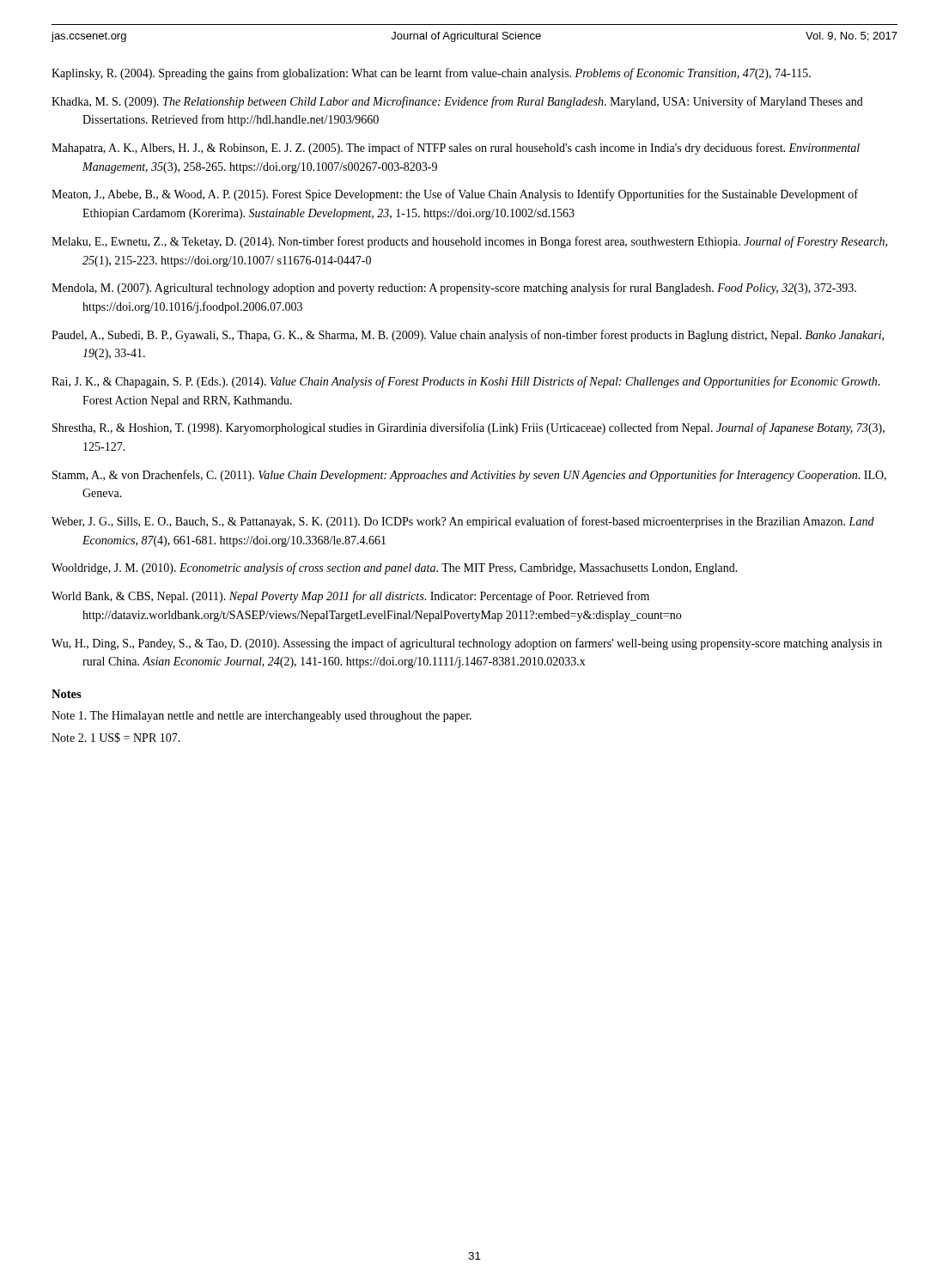Where is the passage that starts "Mahapatra, A. K., Albers, H."?
Image resolution: width=949 pixels, height=1288 pixels.
coord(456,157)
